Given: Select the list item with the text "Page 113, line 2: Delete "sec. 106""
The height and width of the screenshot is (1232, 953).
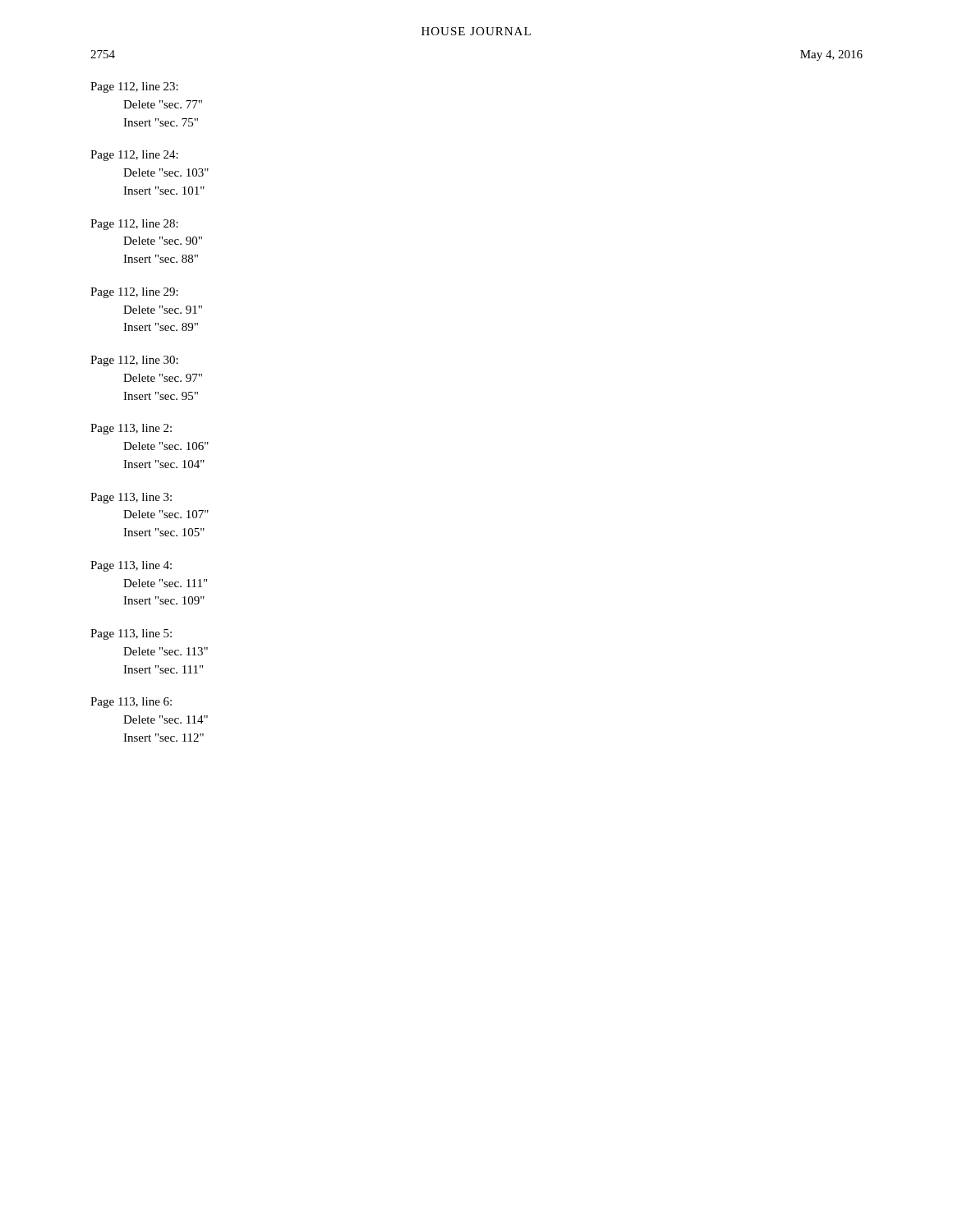Looking at the screenshot, I should click(131, 429).
